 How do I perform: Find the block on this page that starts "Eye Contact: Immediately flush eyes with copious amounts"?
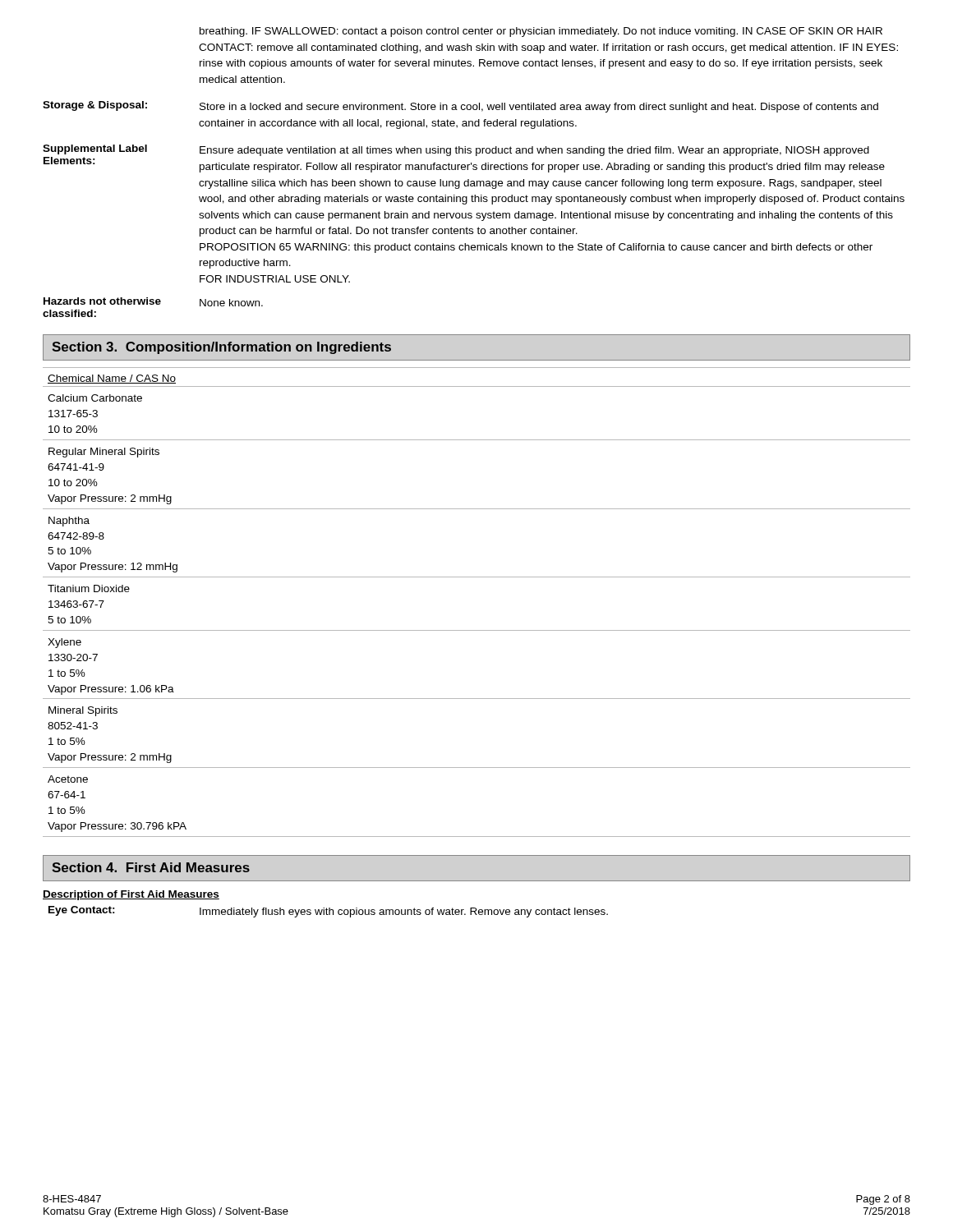click(x=476, y=911)
